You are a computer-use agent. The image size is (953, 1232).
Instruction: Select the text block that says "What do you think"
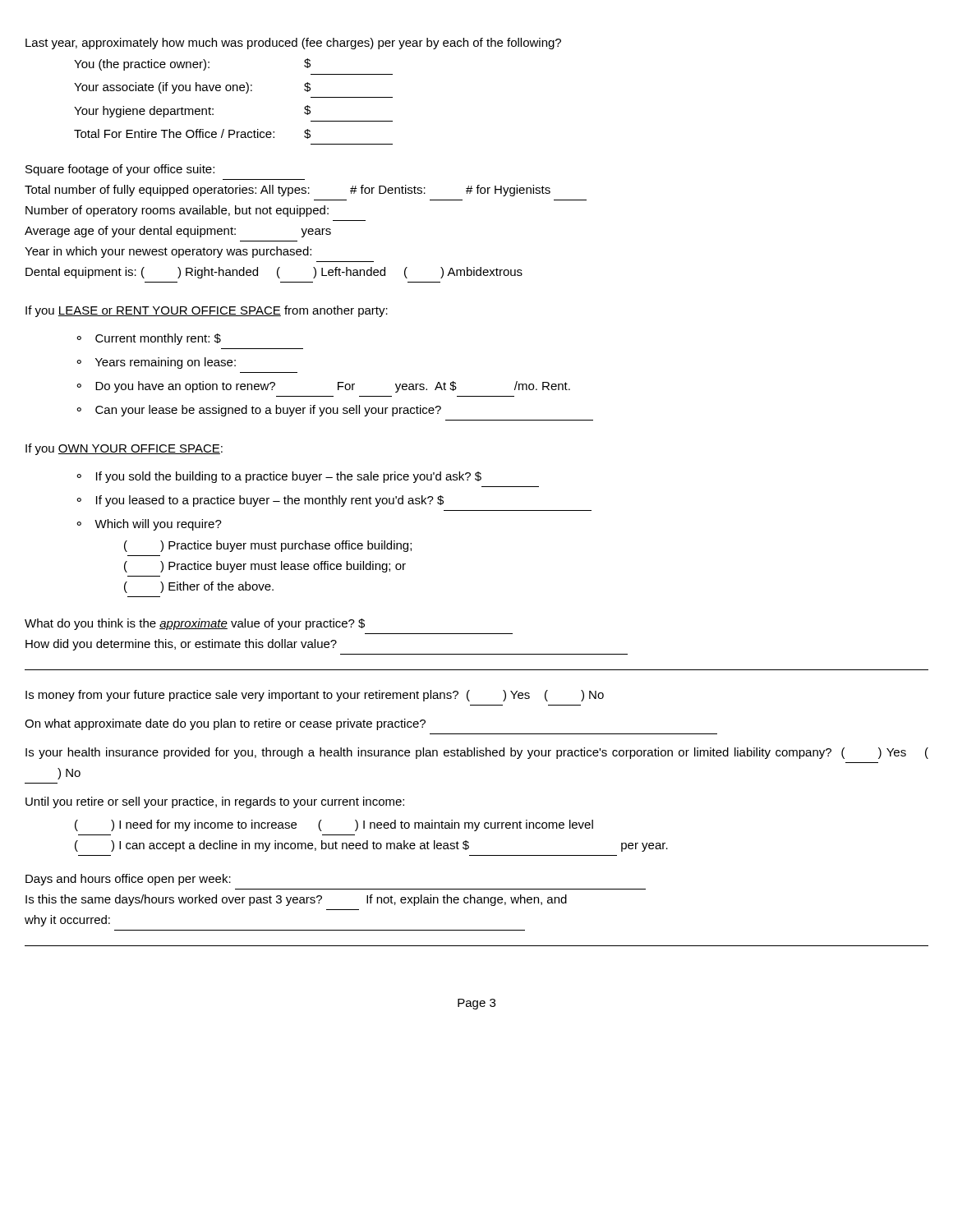[326, 634]
